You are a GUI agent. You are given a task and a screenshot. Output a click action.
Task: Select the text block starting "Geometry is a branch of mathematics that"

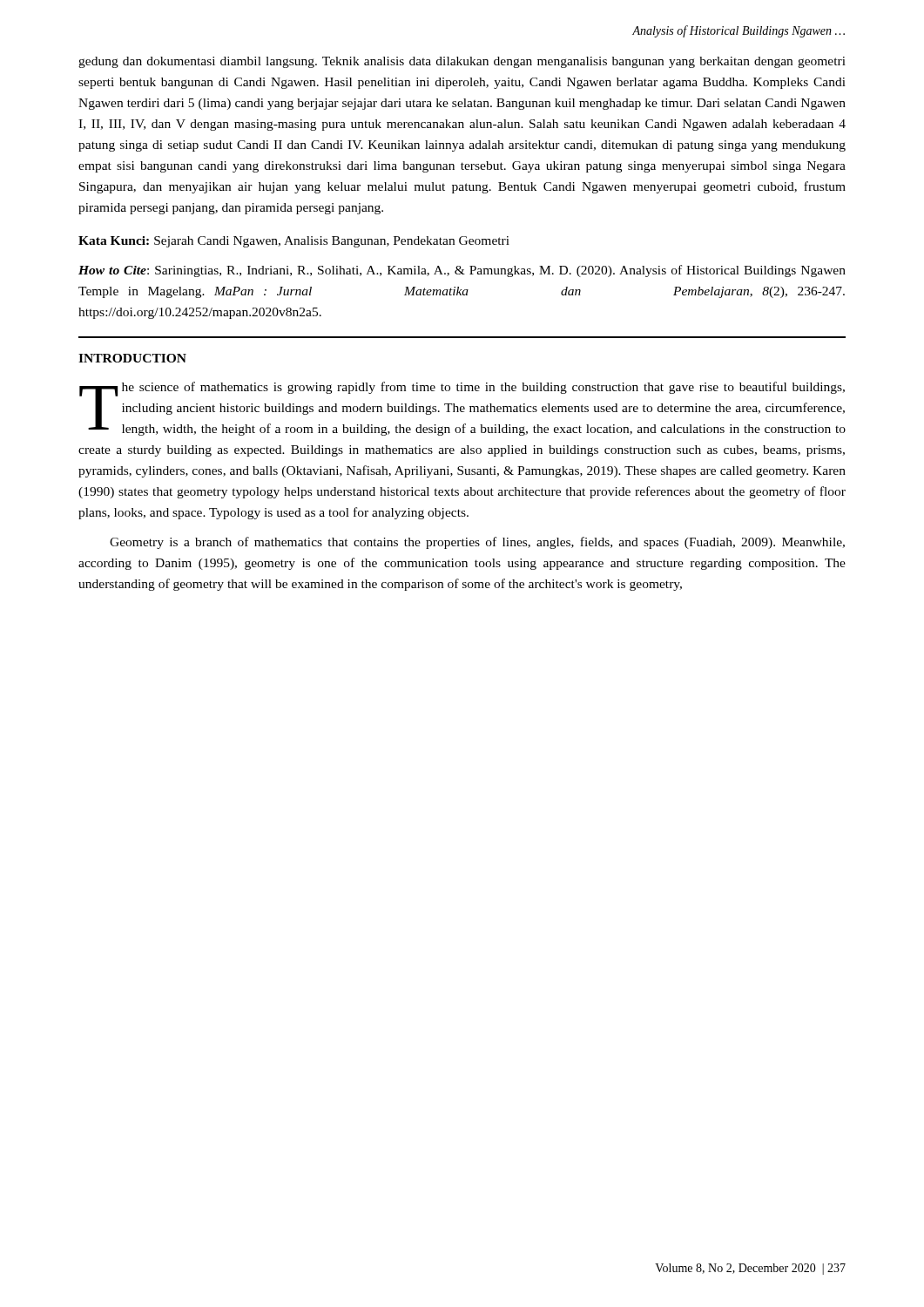[x=462, y=563]
